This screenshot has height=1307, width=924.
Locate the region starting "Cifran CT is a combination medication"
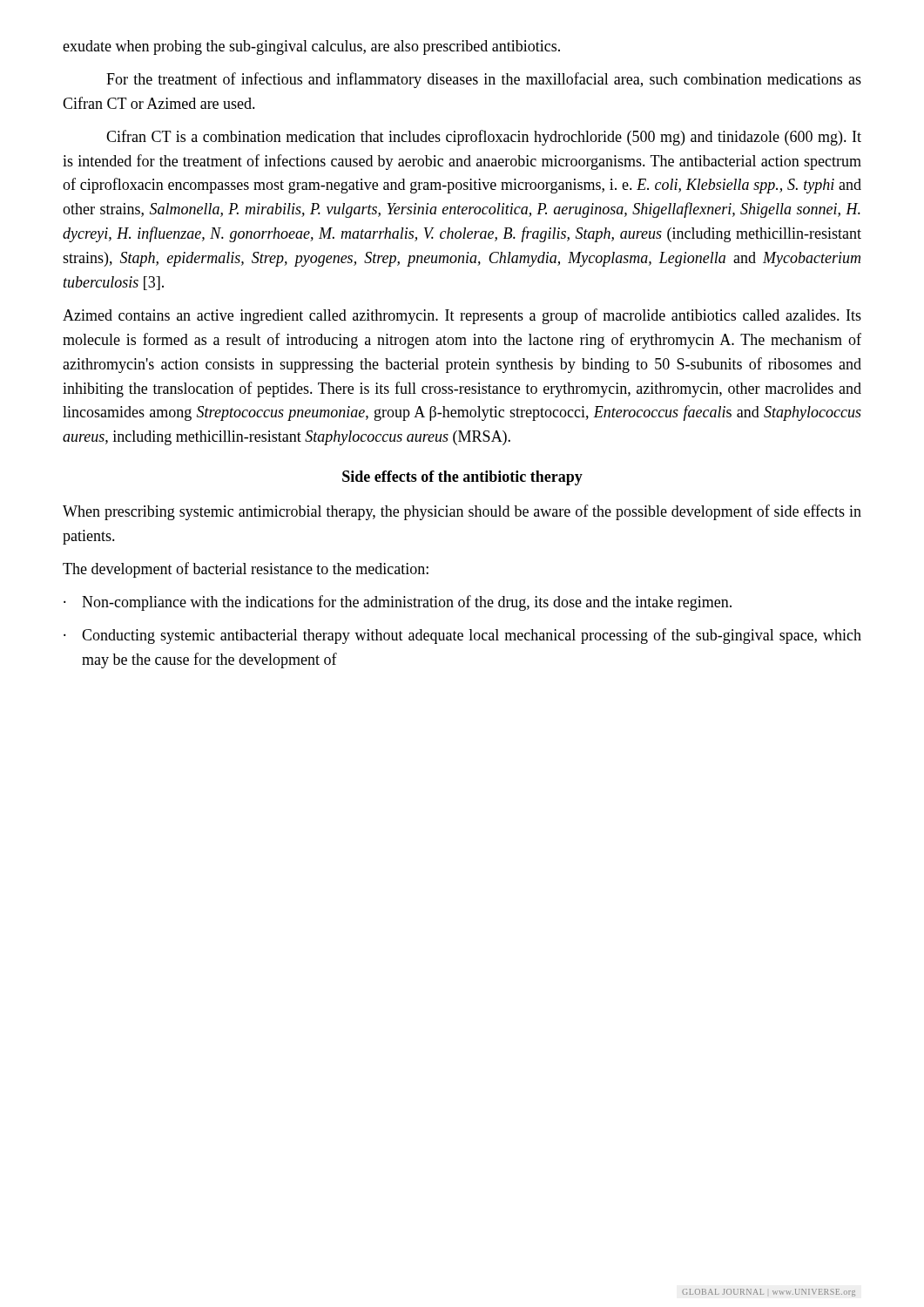[x=462, y=210]
